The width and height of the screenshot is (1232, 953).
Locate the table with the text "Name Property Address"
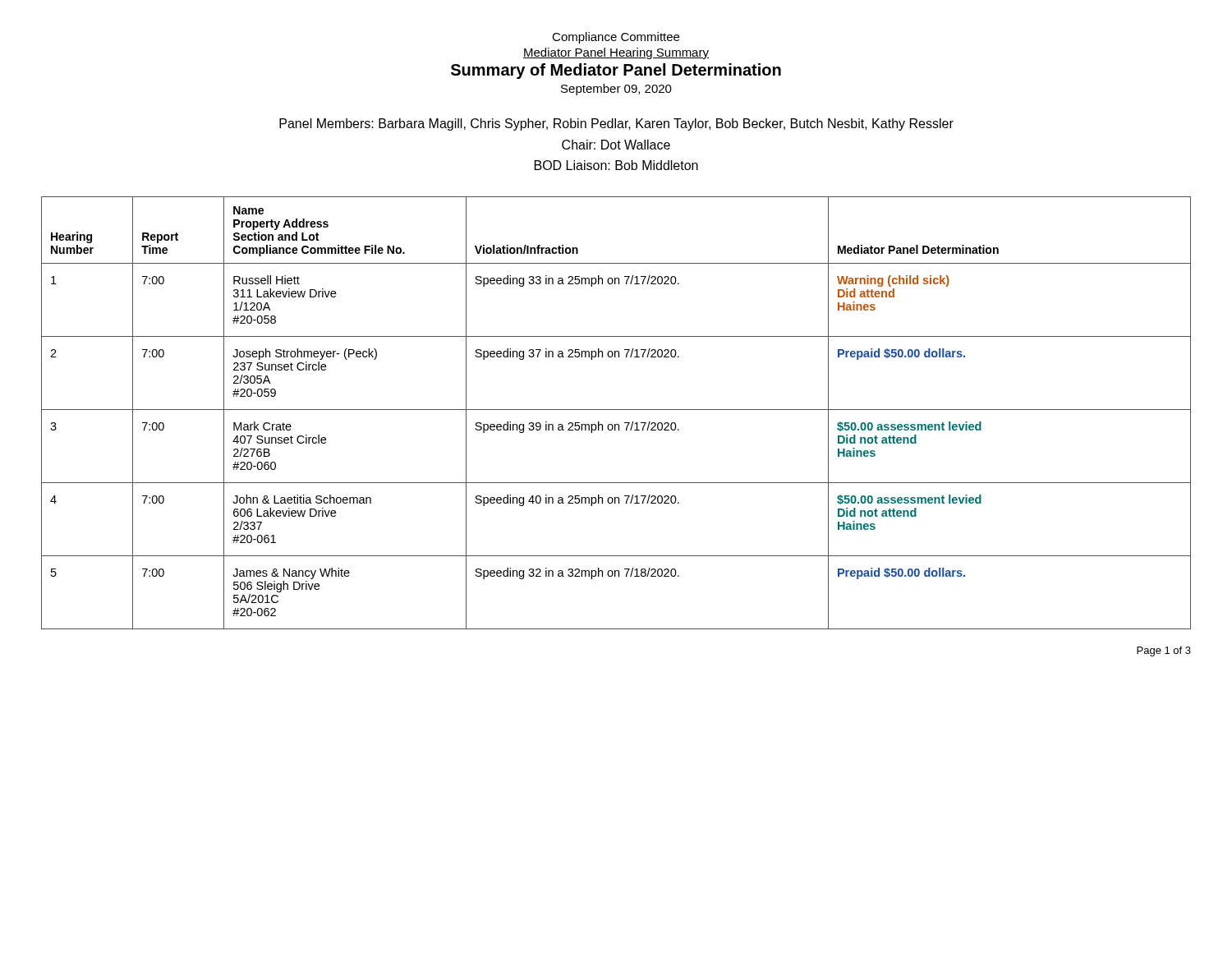(616, 413)
